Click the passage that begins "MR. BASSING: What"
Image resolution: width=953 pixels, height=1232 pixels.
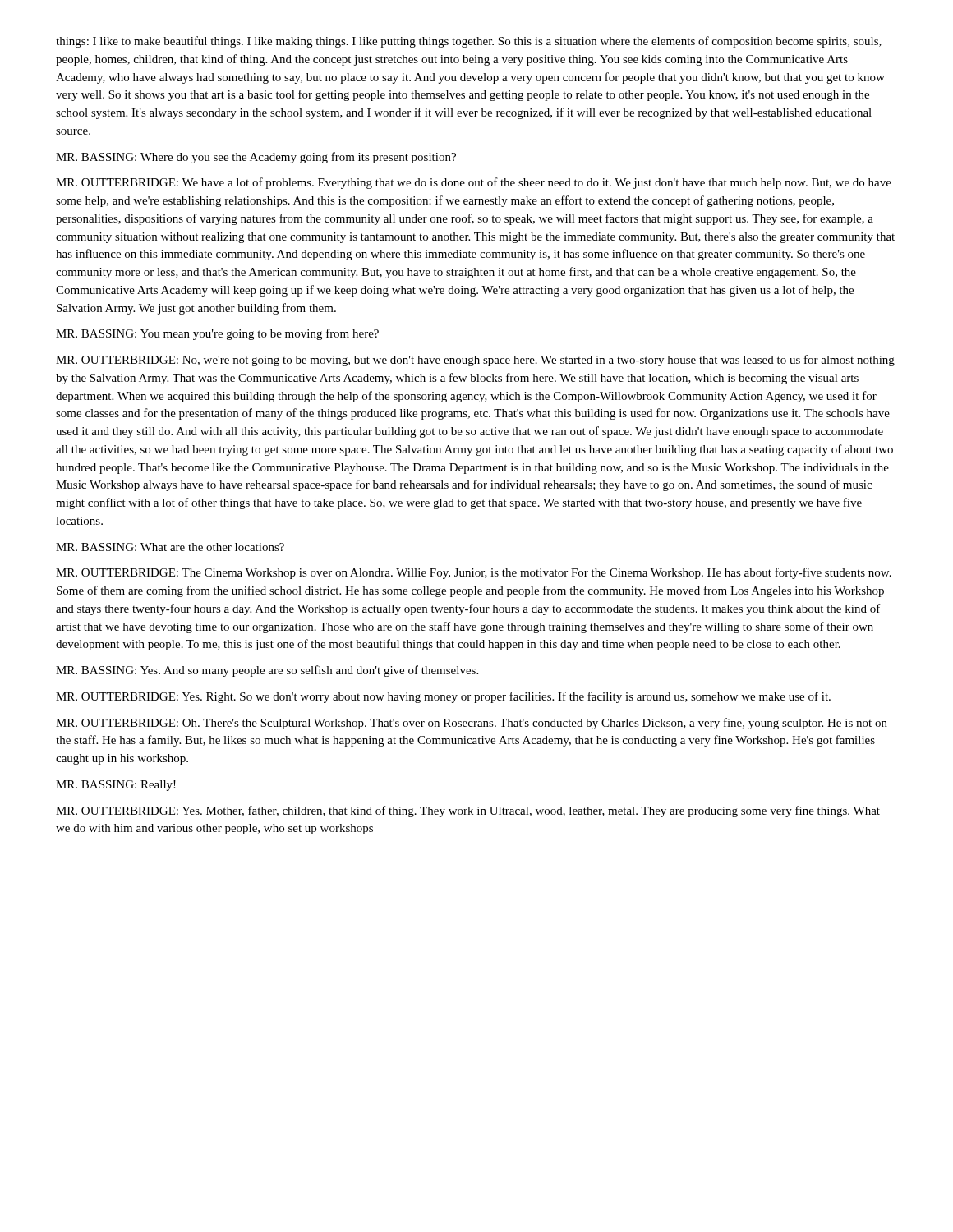170,547
